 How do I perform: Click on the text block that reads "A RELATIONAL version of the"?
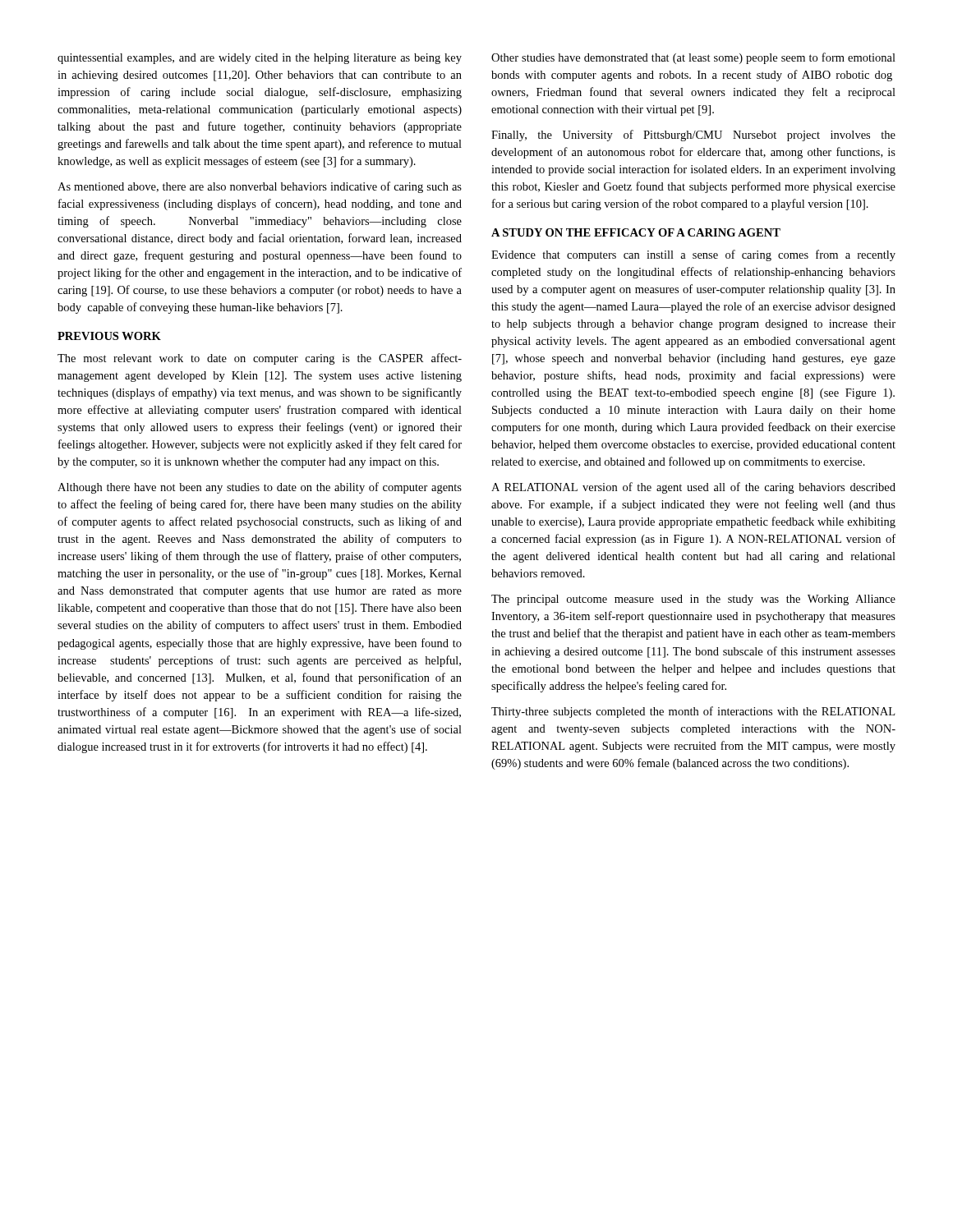click(x=693, y=531)
